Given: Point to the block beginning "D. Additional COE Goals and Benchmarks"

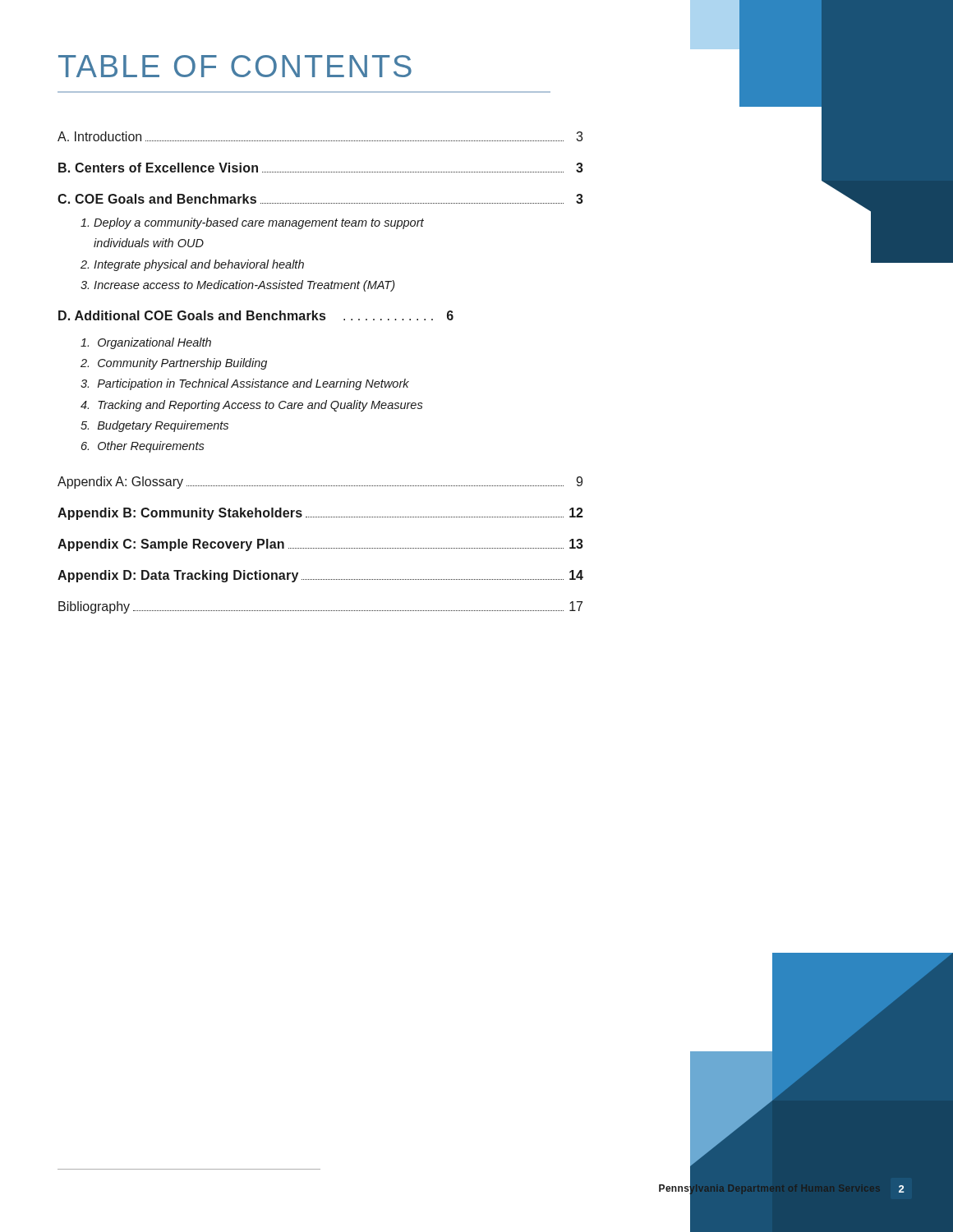Looking at the screenshot, I should (x=320, y=380).
